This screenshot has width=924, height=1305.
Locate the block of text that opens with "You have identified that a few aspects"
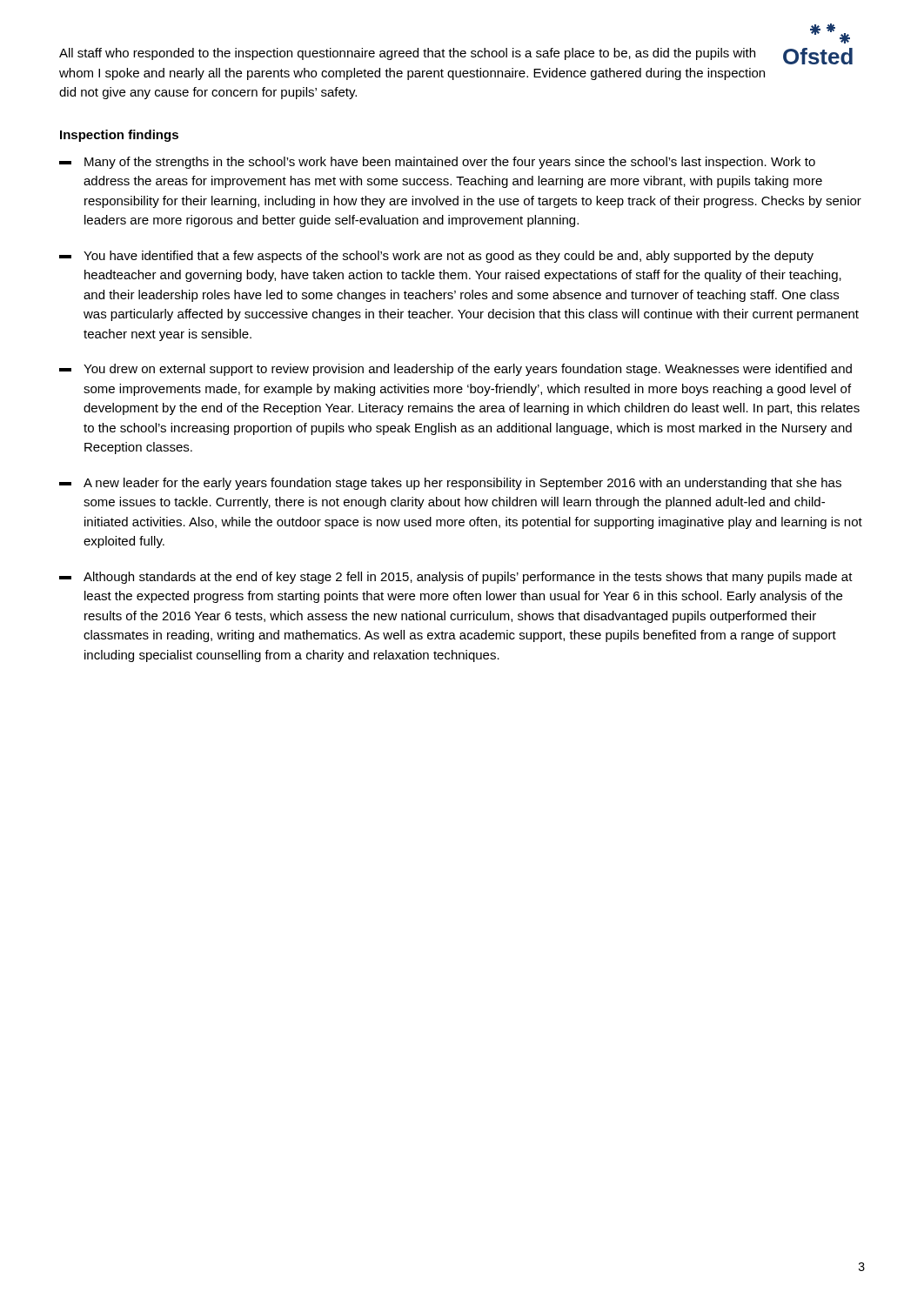coord(462,295)
